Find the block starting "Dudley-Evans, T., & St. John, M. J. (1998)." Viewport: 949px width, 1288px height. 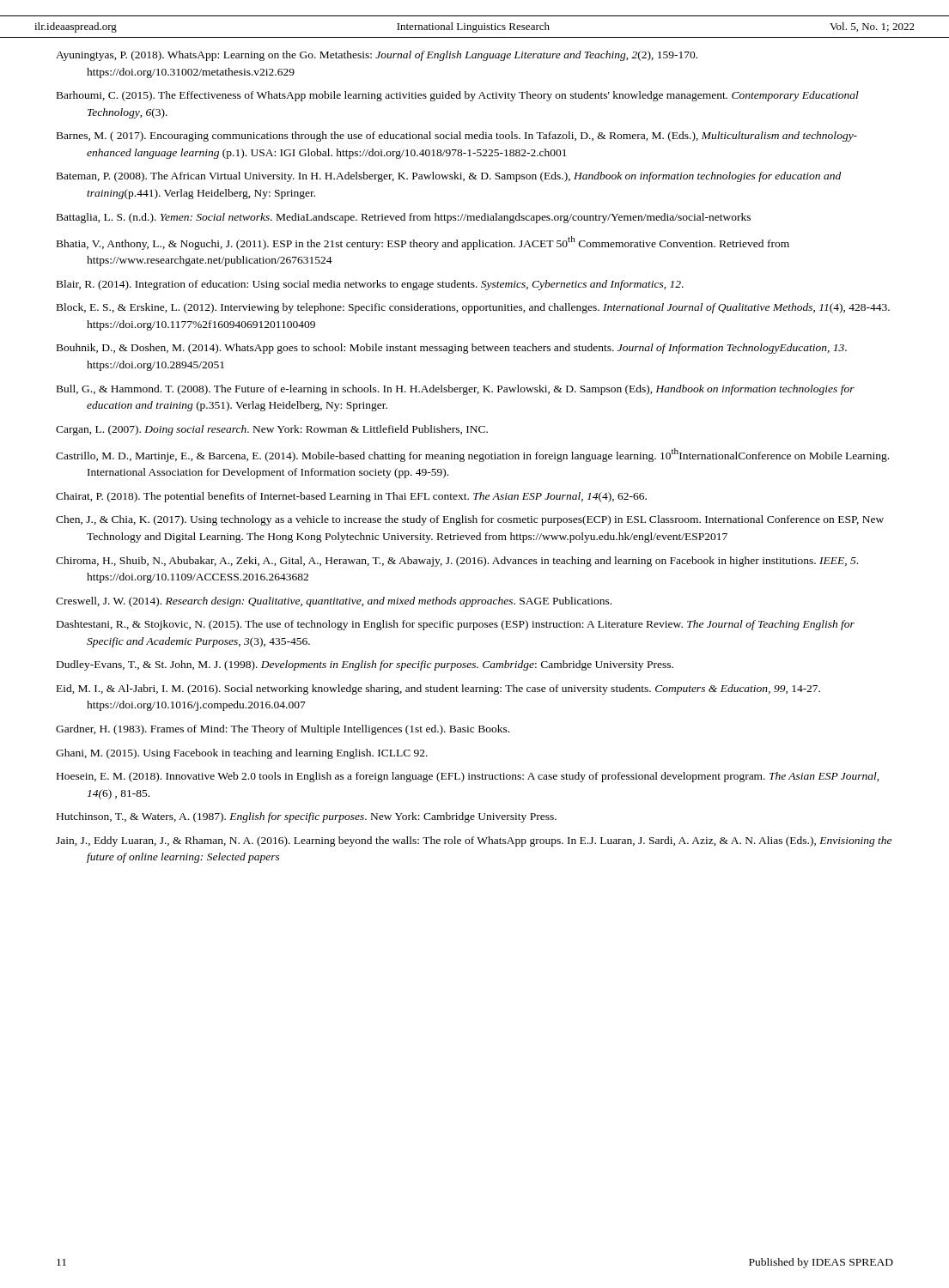click(x=365, y=664)
